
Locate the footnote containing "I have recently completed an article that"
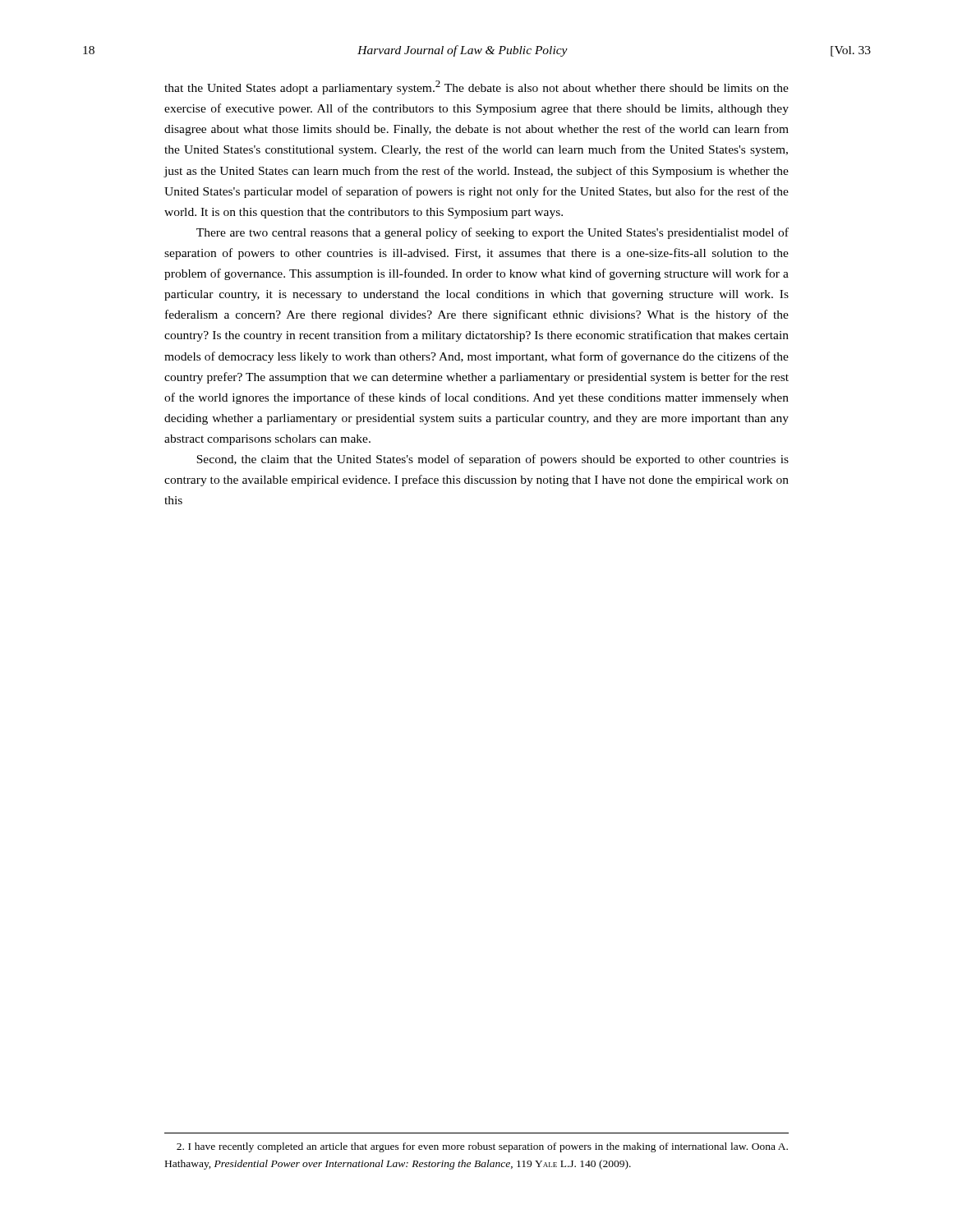(x=476, y=1156)
